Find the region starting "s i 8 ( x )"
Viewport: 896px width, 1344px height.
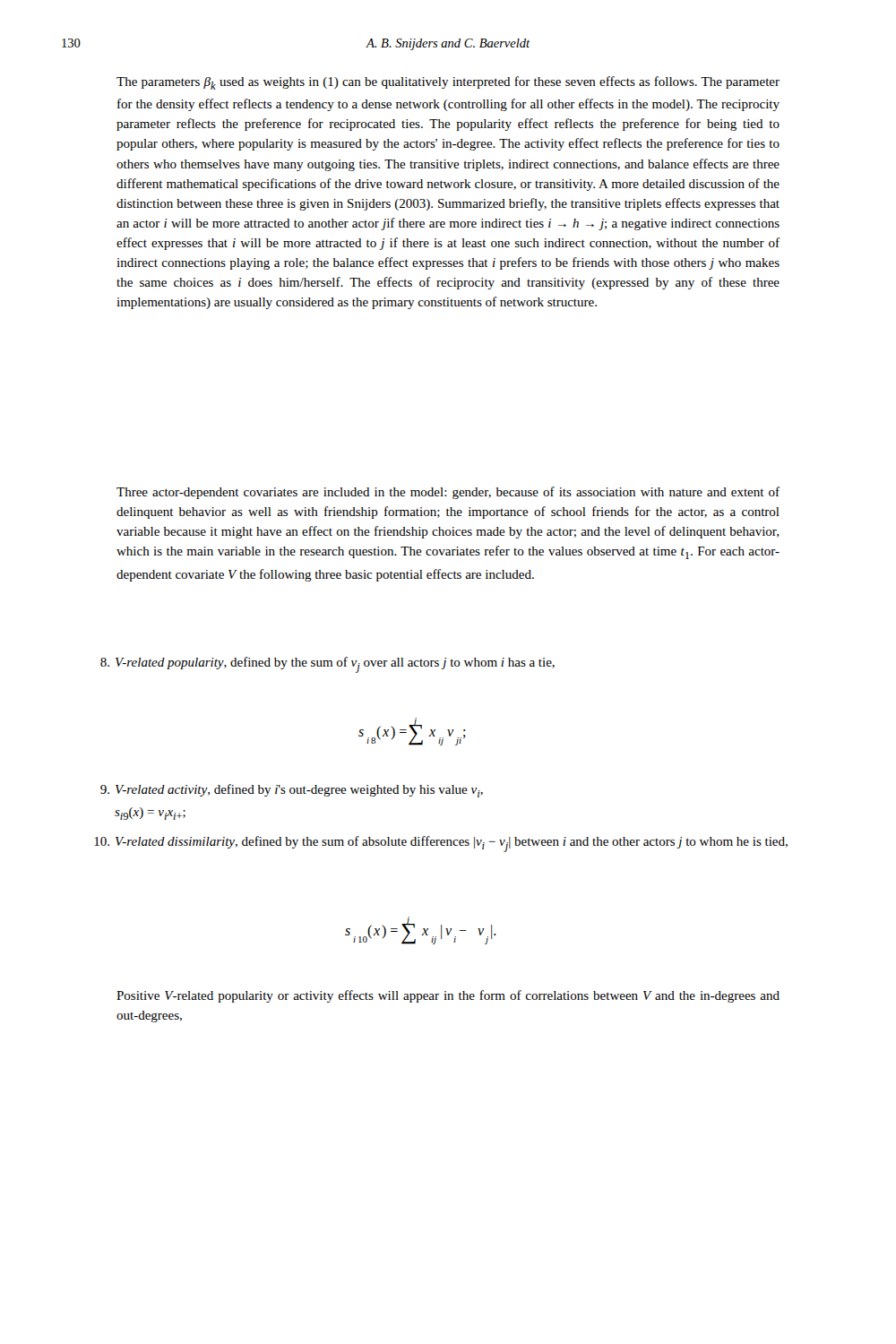point(448,735)
